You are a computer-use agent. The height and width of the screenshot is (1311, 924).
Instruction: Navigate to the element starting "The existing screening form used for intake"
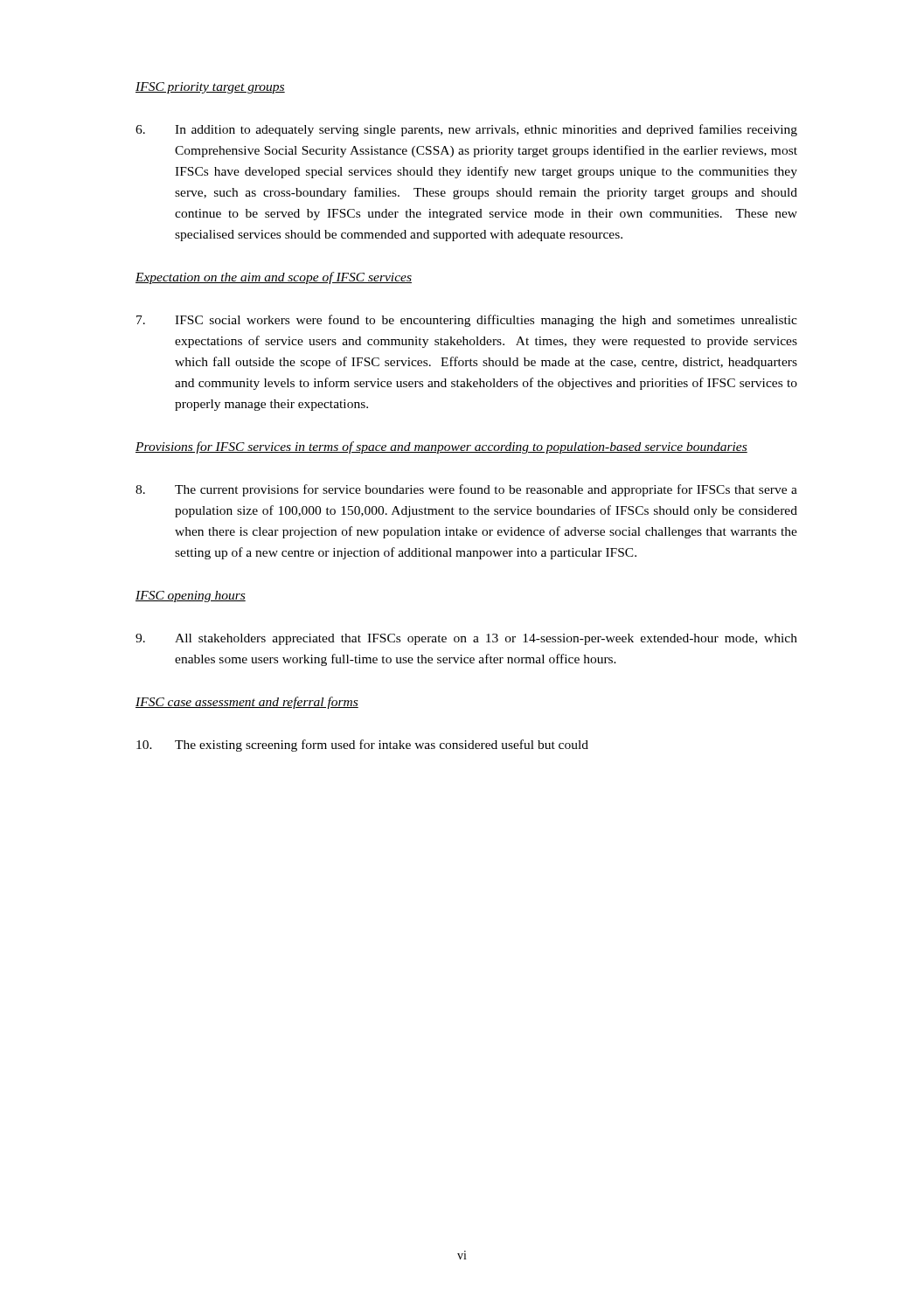tap(466, 745)
